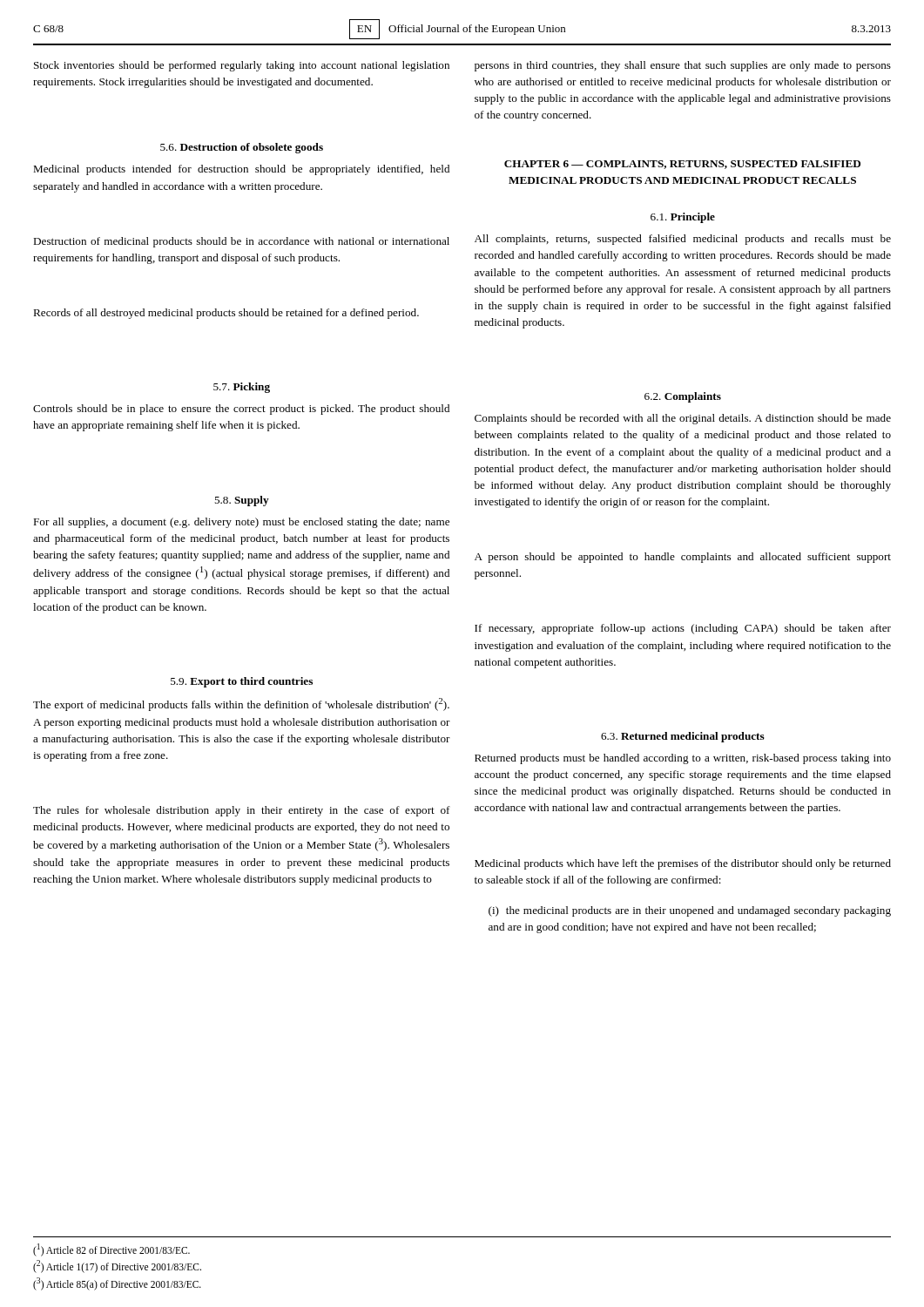Navigate to the text block starting "The export of medicinal"
This screenshot has height=1307, width=924.
(x=241, y=729)
